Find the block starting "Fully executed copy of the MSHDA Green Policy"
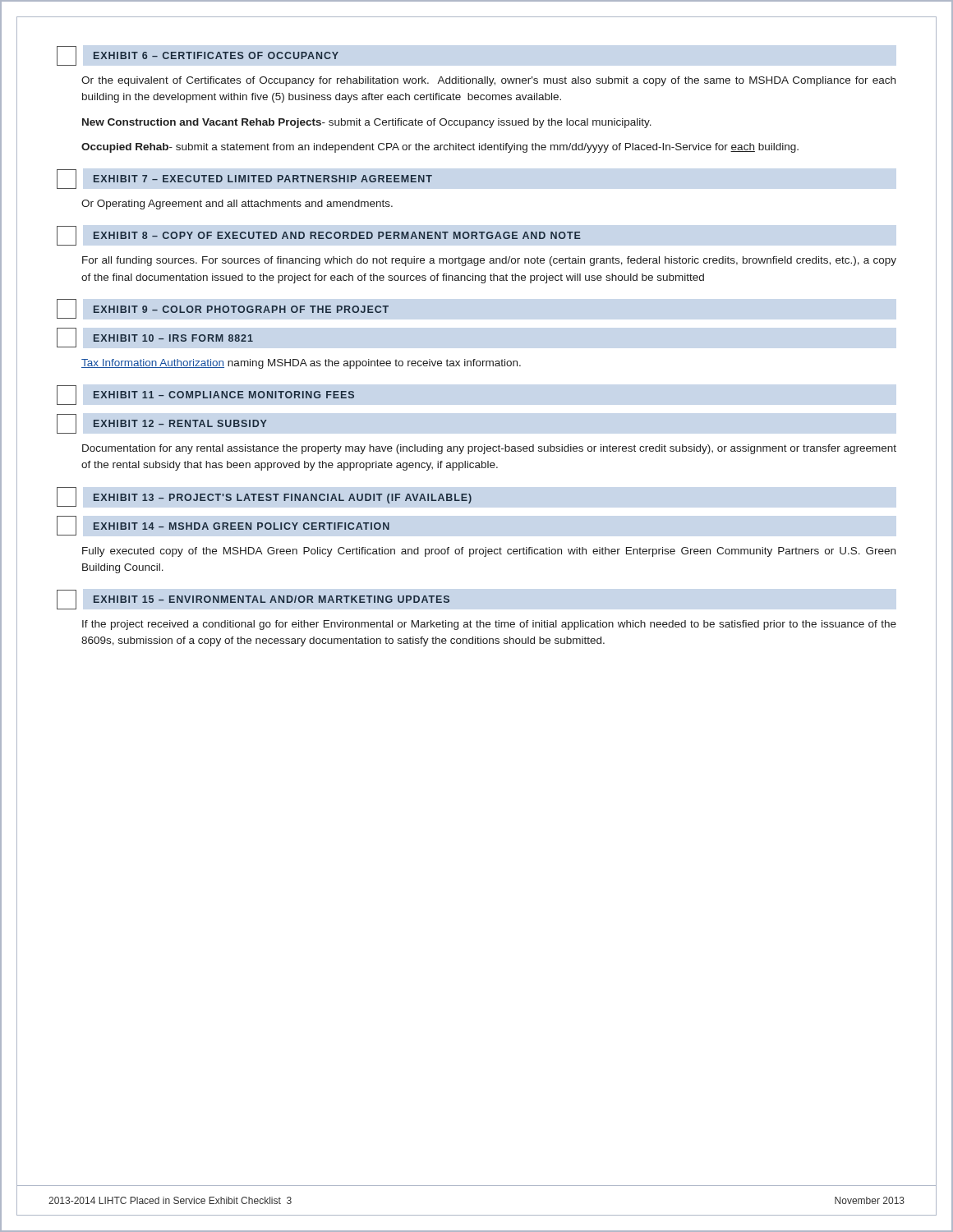953x1232 pixels. pos(489,559)
